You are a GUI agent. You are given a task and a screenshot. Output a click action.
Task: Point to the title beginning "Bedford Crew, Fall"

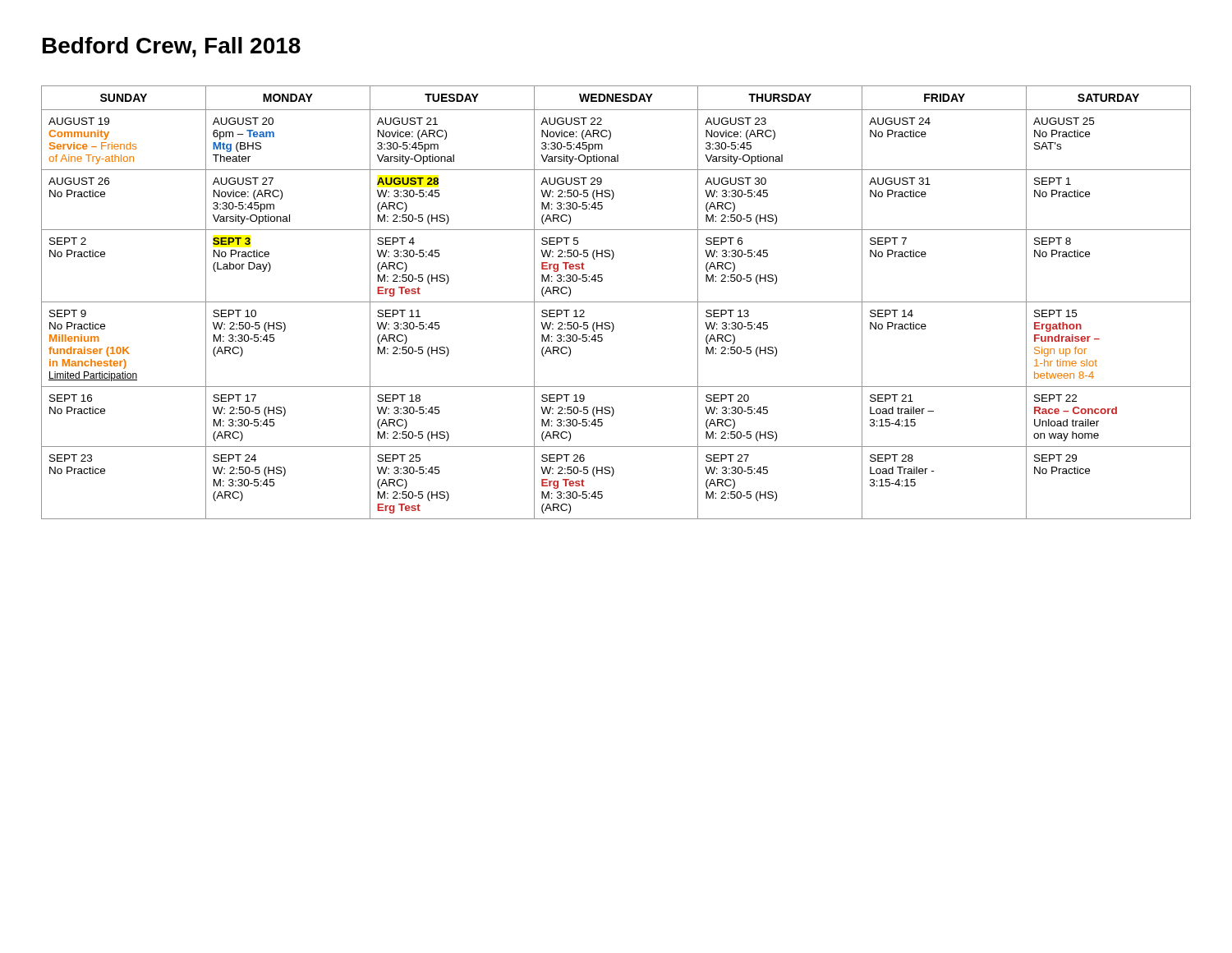171,46
